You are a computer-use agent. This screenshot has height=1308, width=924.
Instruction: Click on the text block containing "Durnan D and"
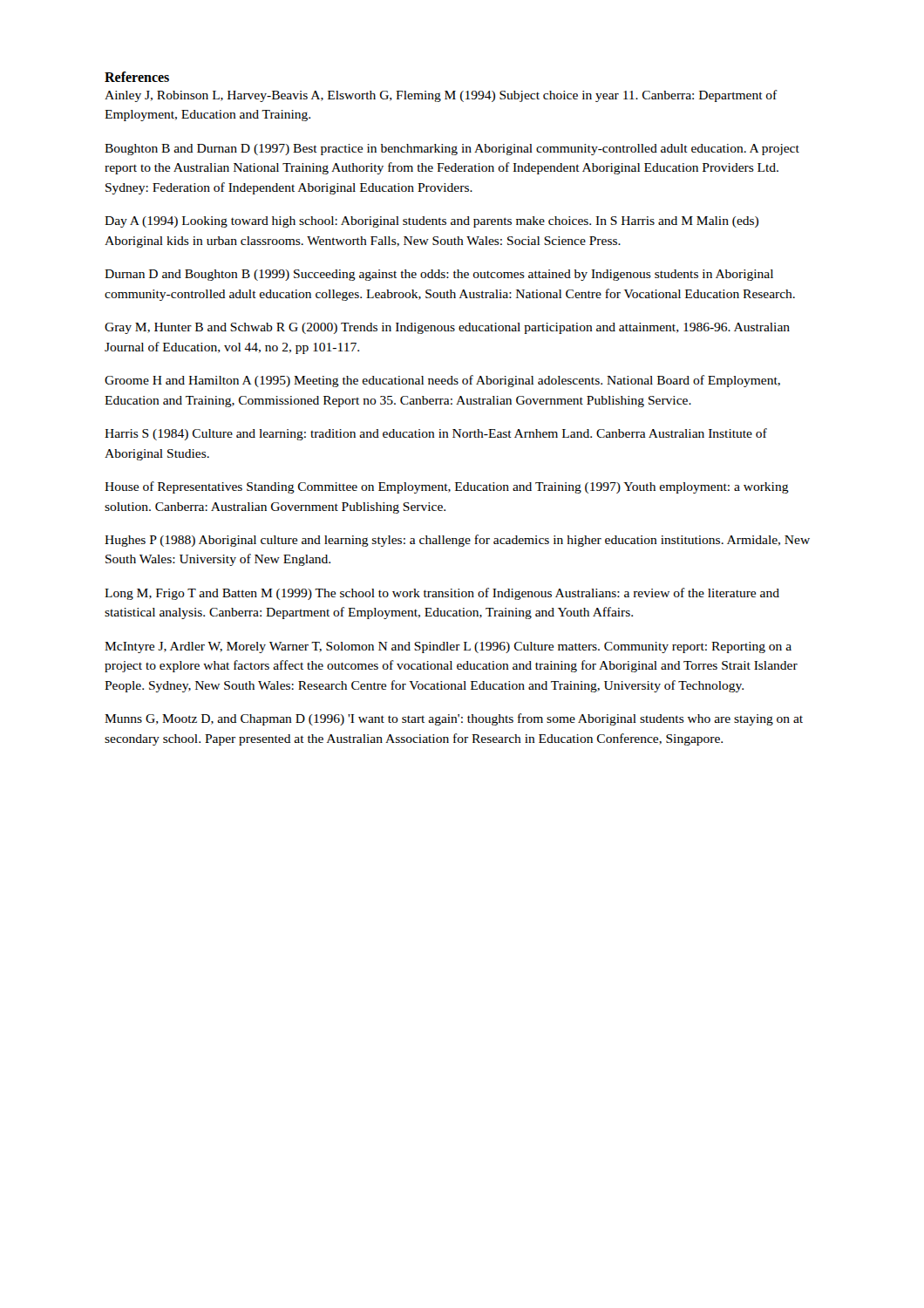click(x=450, y=283)
